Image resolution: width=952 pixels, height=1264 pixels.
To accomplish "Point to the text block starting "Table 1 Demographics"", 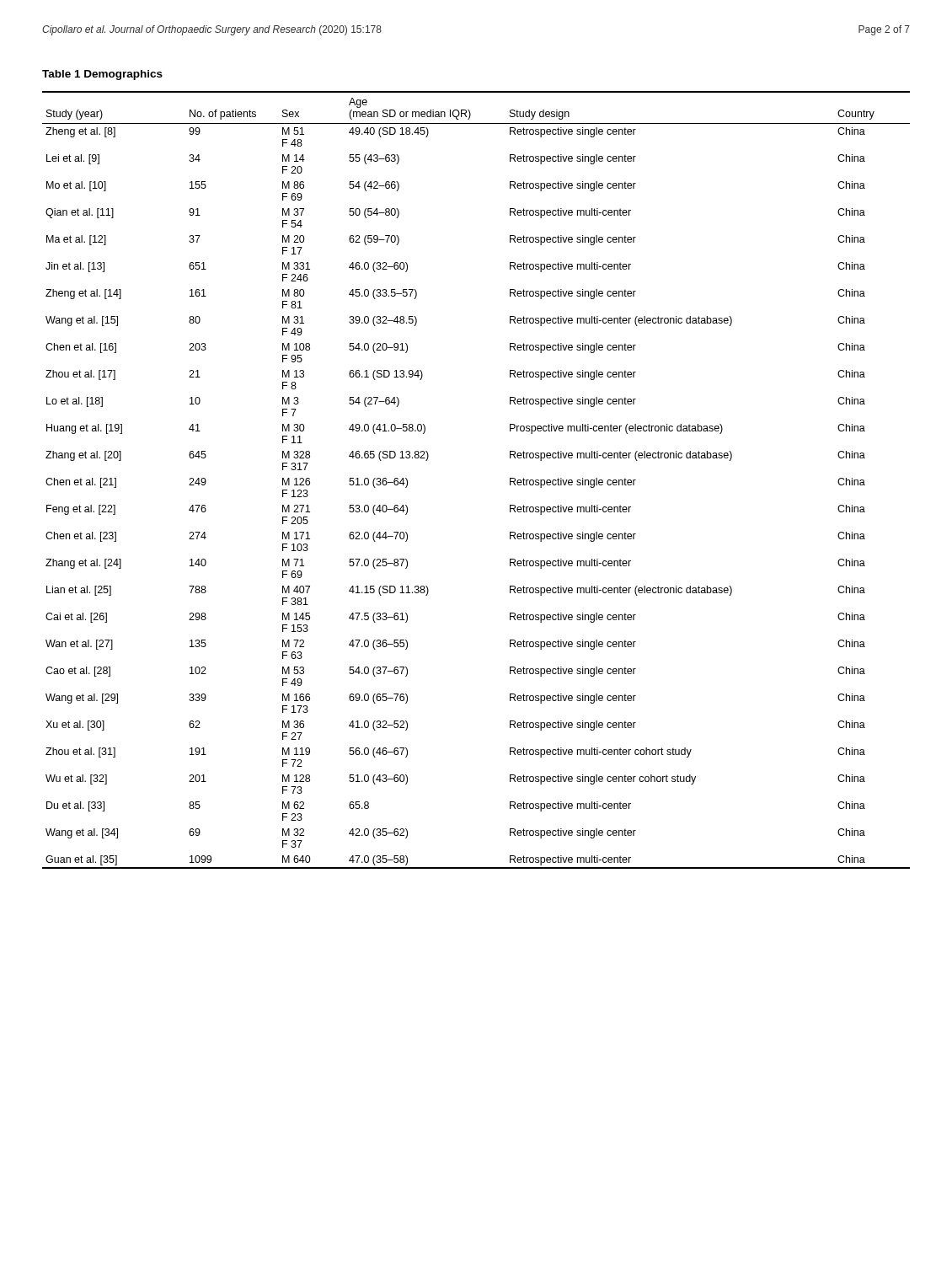I will (102, 74).
